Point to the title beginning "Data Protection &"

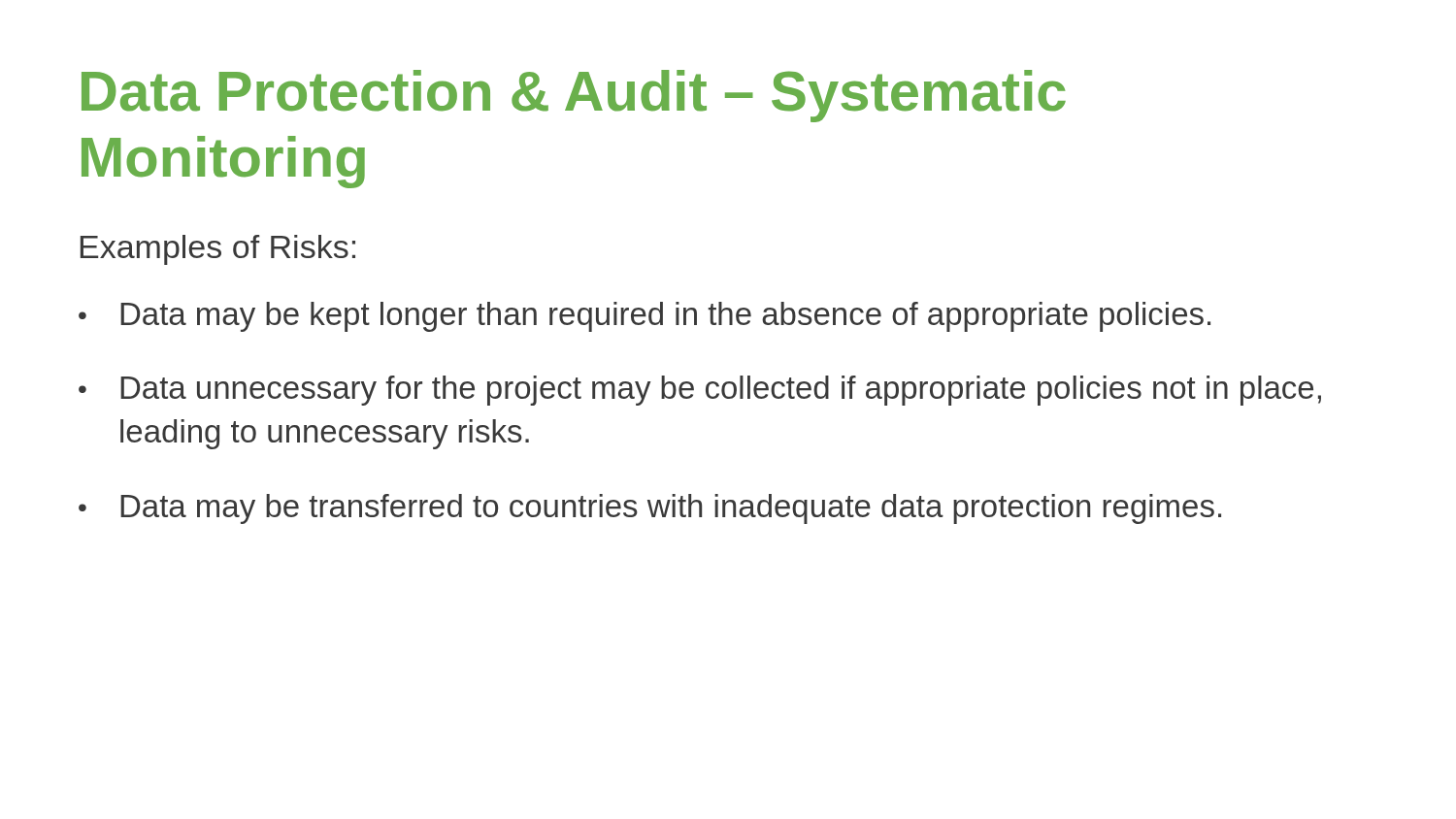click(x=728, y=125)
